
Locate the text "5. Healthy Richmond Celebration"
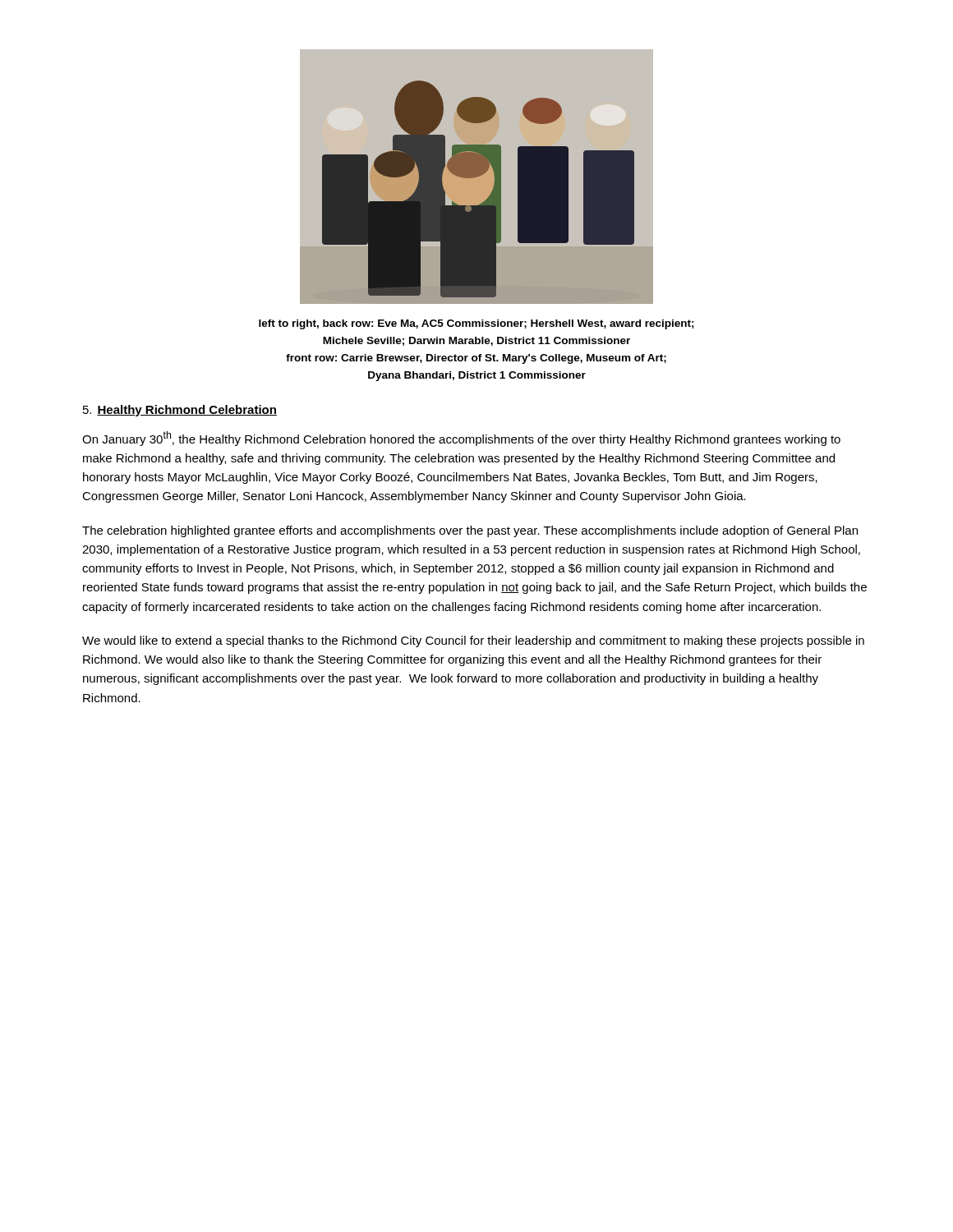coord(179,409)
